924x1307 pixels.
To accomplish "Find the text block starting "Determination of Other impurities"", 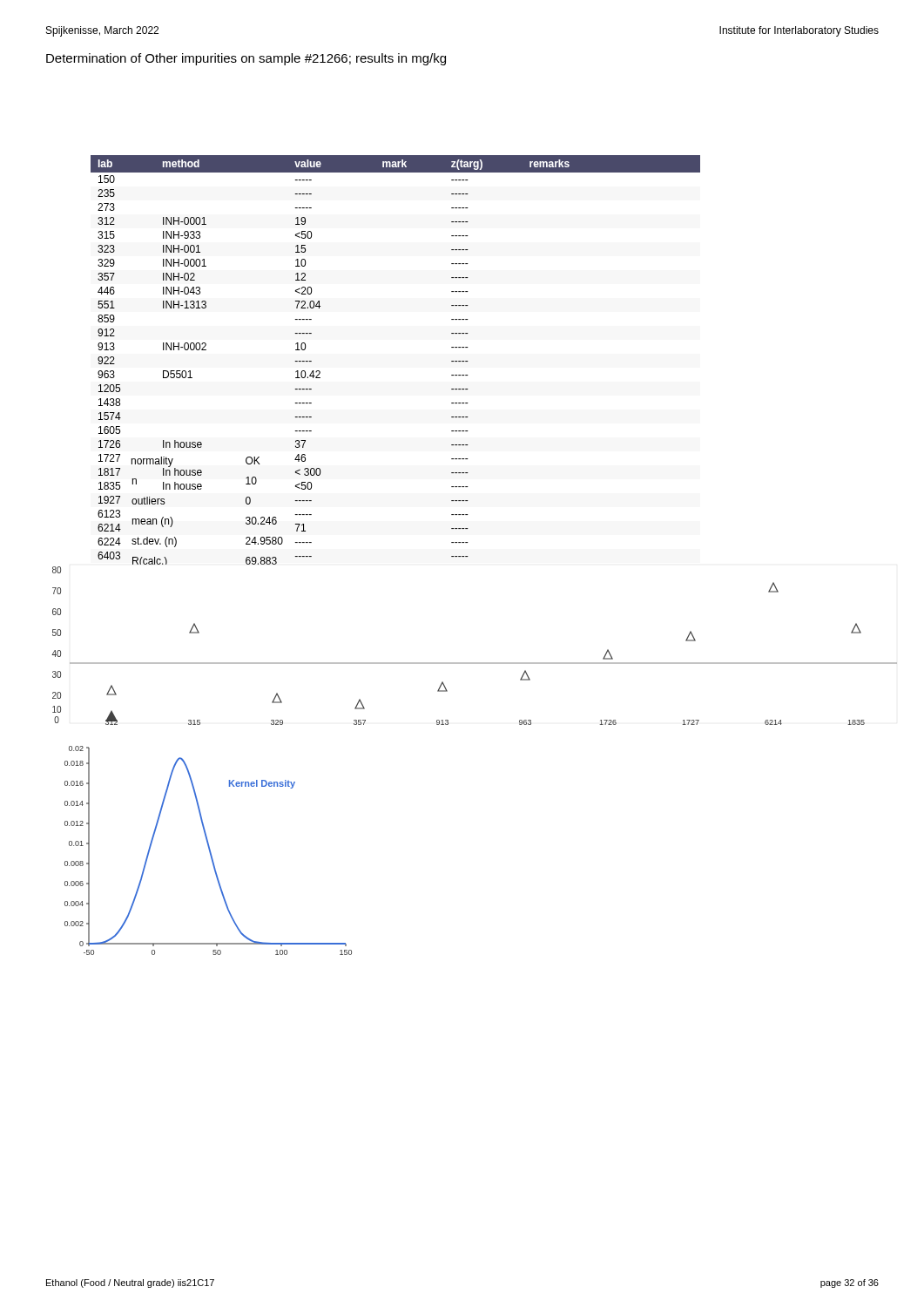I will point(246,58).
